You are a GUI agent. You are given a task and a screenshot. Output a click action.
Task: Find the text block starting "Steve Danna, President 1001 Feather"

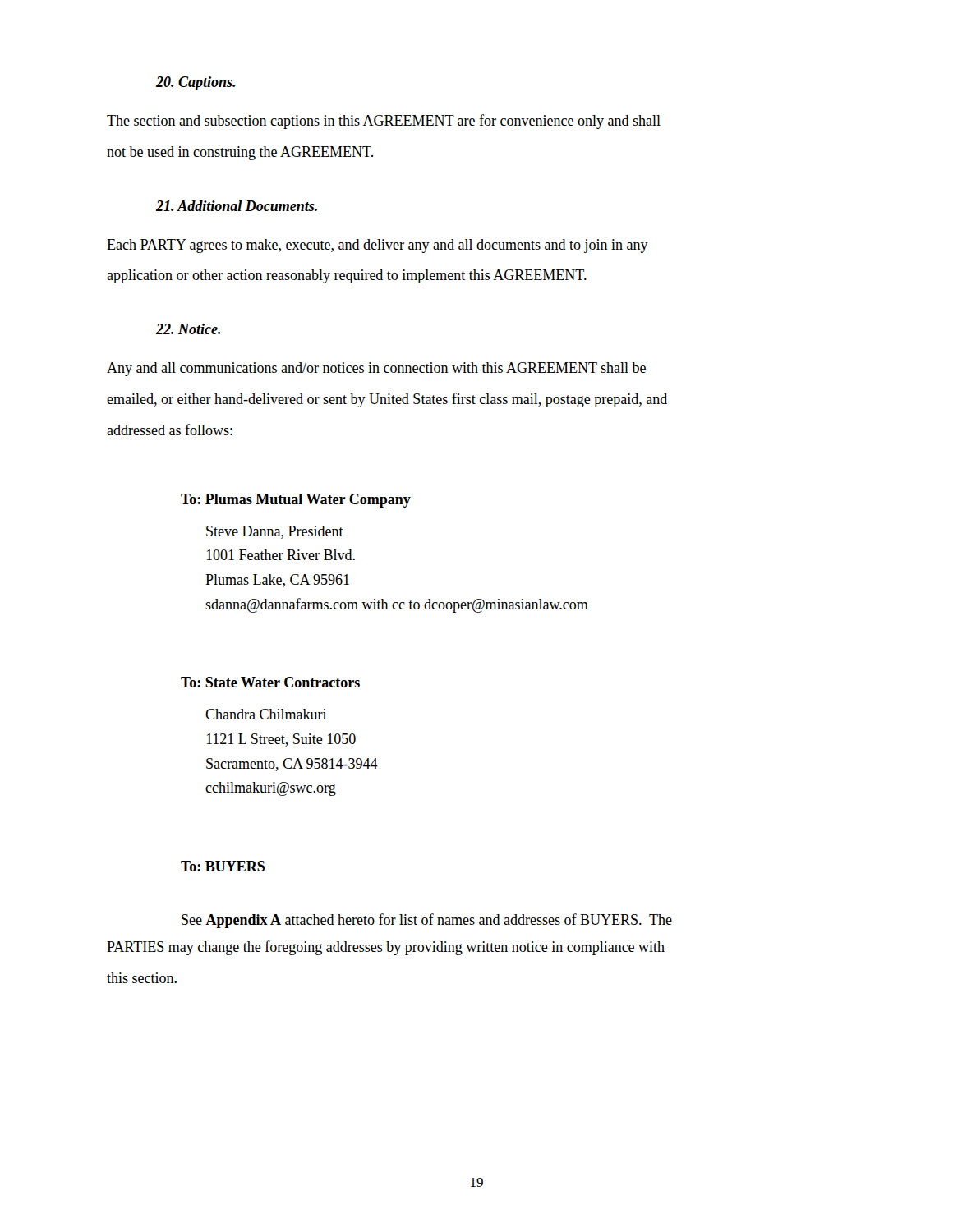click(x=275, y=532)
